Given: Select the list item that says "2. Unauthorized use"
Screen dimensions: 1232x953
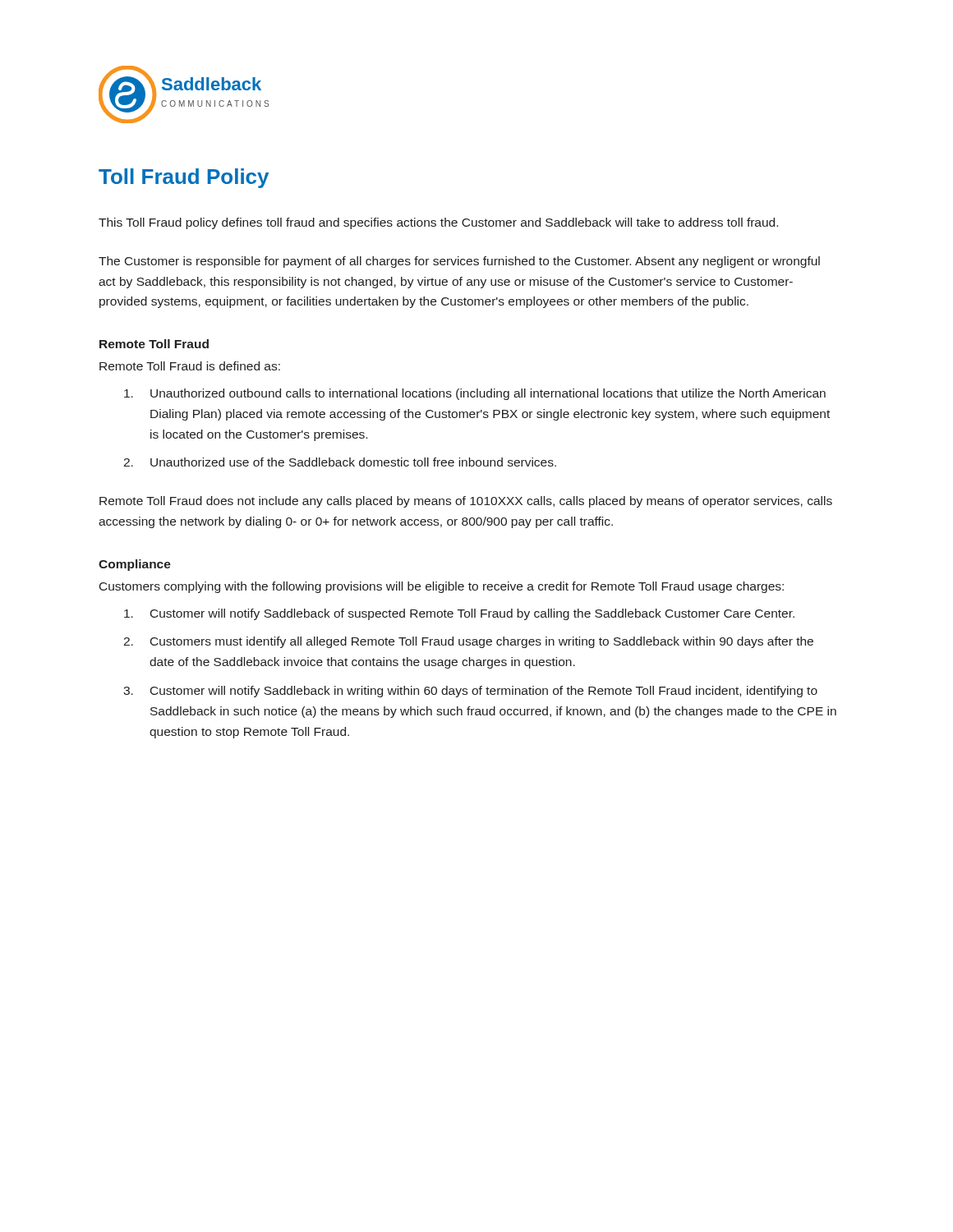Looking at the screenshot, I should click(481, 463).
